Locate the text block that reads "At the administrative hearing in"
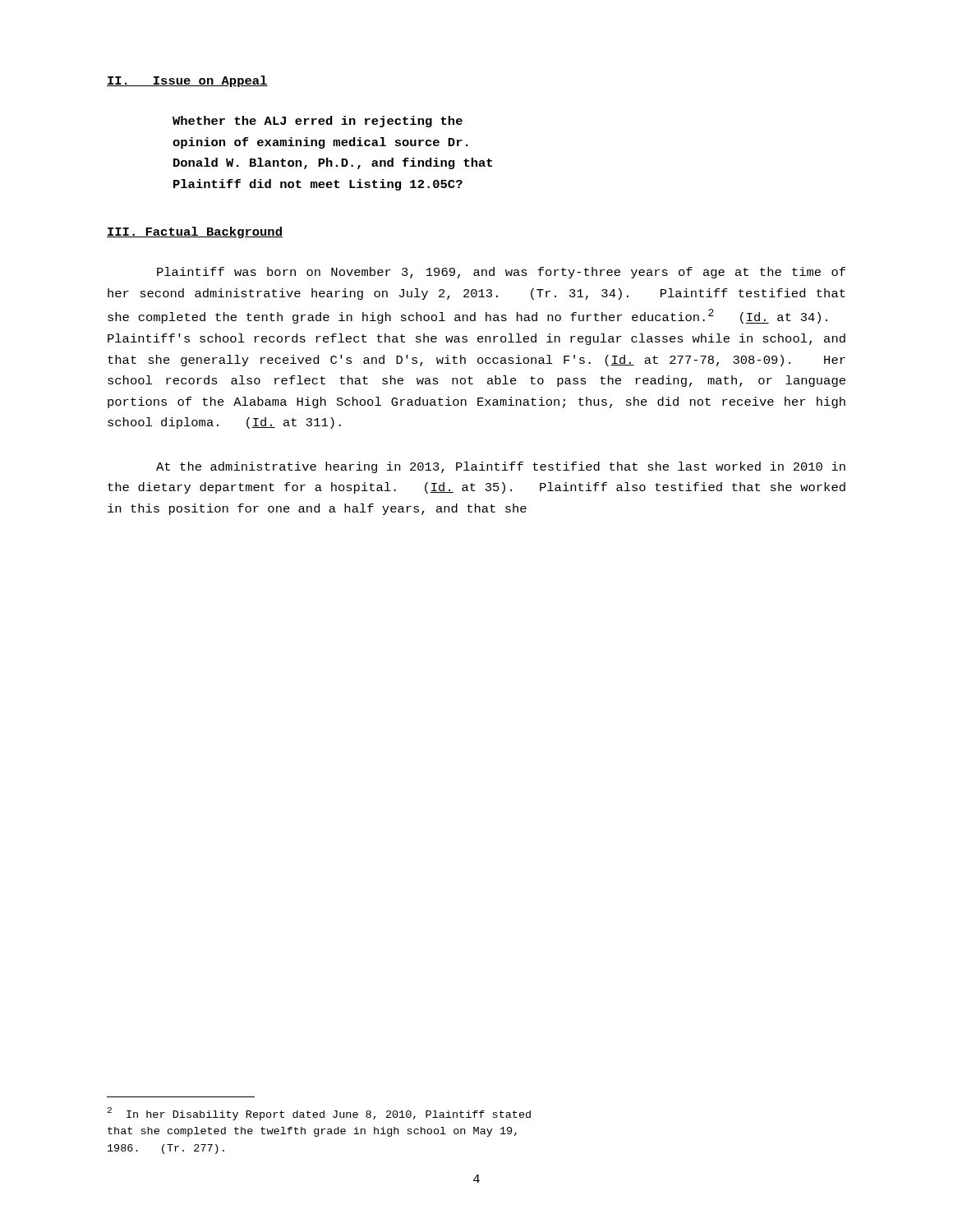 [476, 488]
